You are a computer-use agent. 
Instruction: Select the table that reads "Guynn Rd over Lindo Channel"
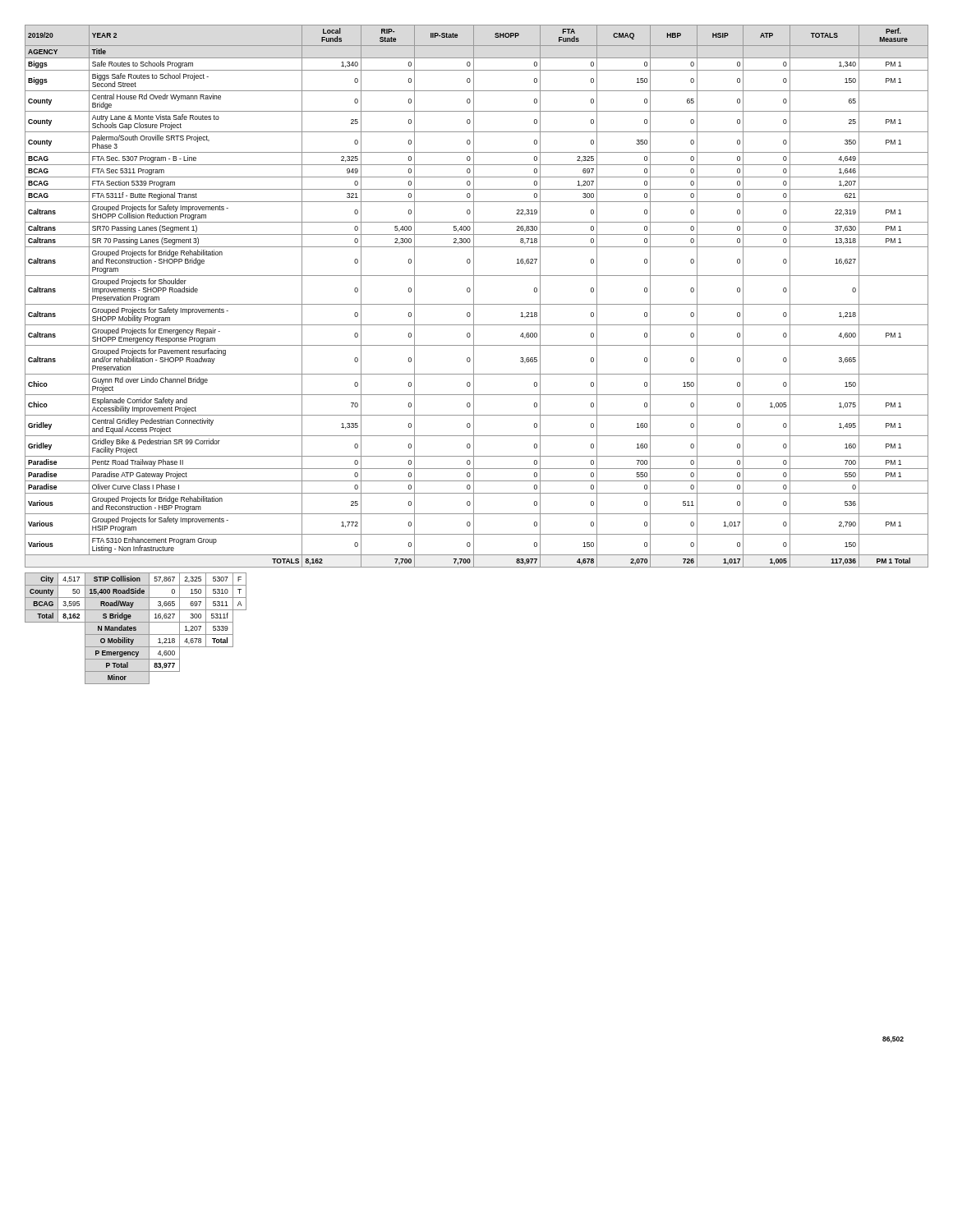[476, 296]
